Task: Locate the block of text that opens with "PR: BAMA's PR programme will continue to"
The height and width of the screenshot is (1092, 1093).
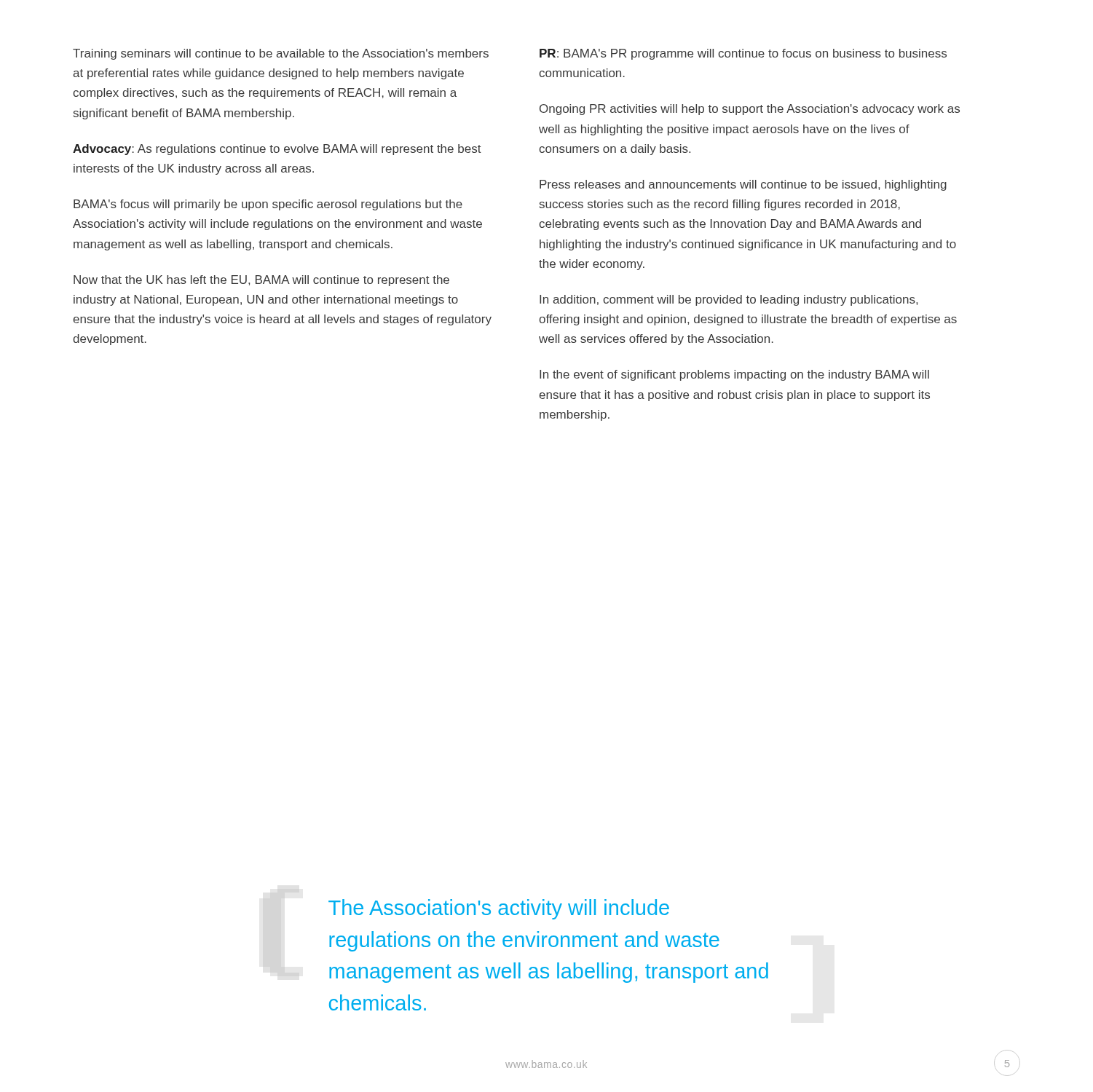Action: click(743, 63)
